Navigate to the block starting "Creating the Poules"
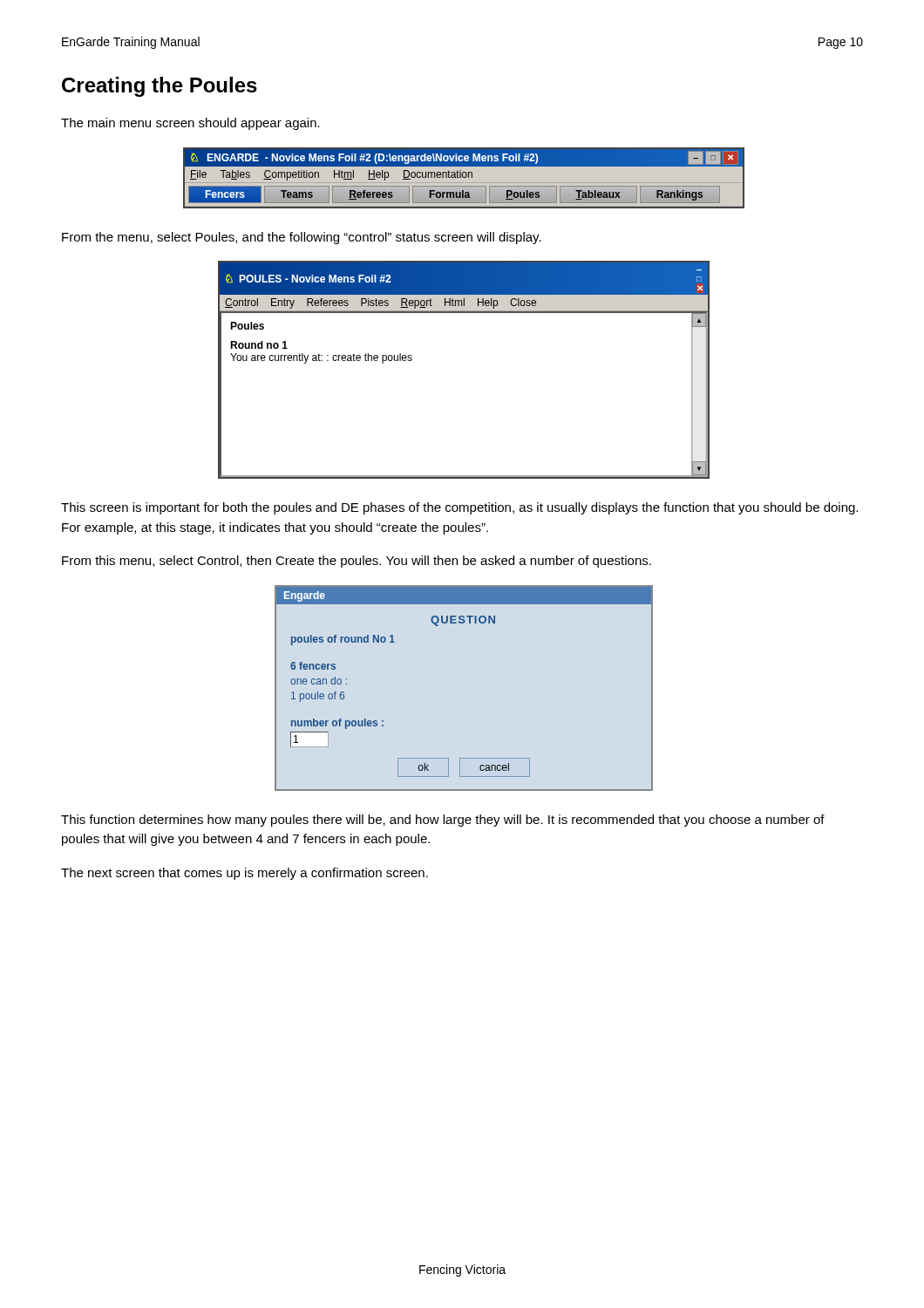The image size is (924, 1308). click(160, 87)
